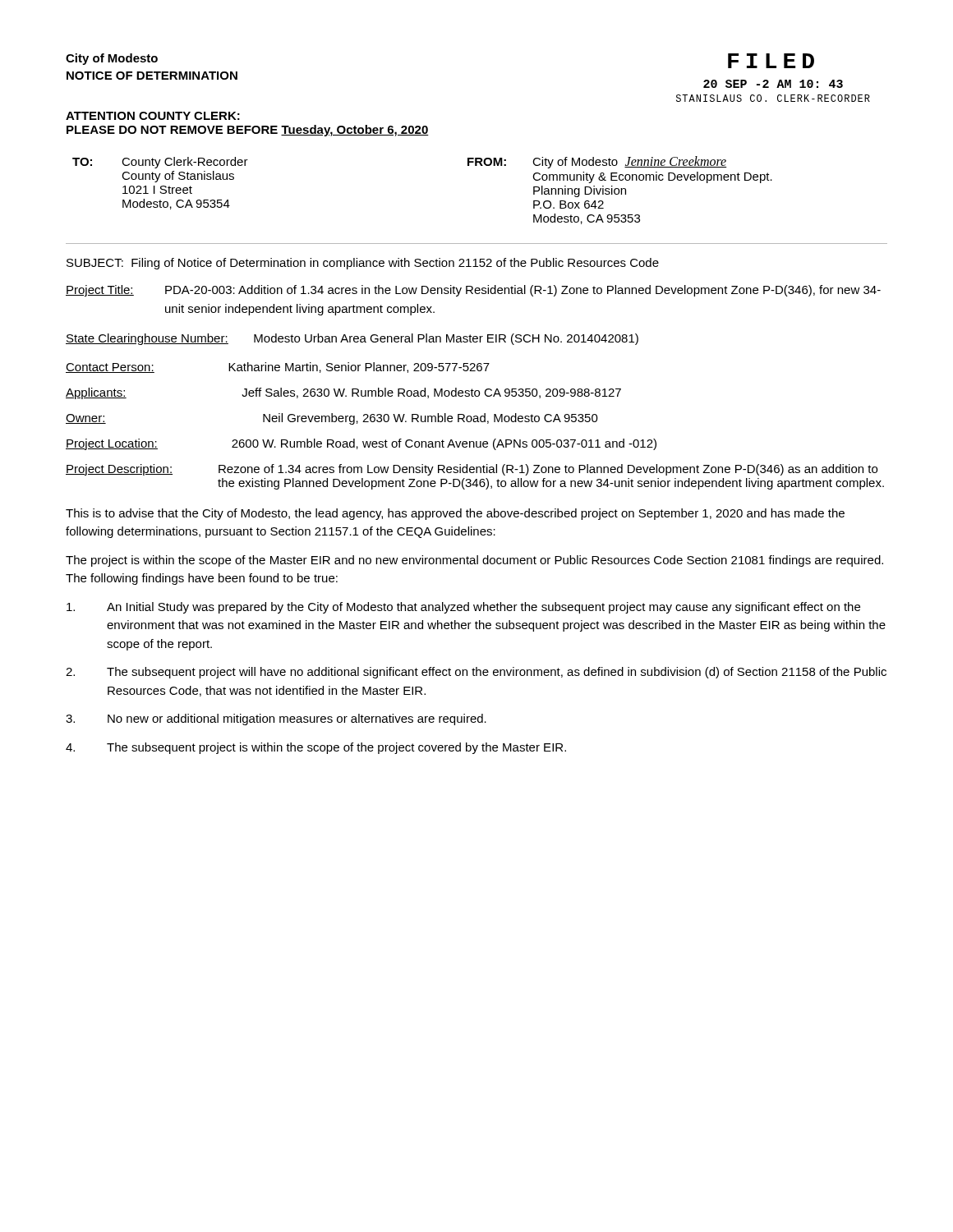The image size is (953, 1232).
Task: Click the passage that begins "ATTENTION COUNTY CLERK: PLEASE DO NOT REMOVE"
Action: tap(247, 122)
